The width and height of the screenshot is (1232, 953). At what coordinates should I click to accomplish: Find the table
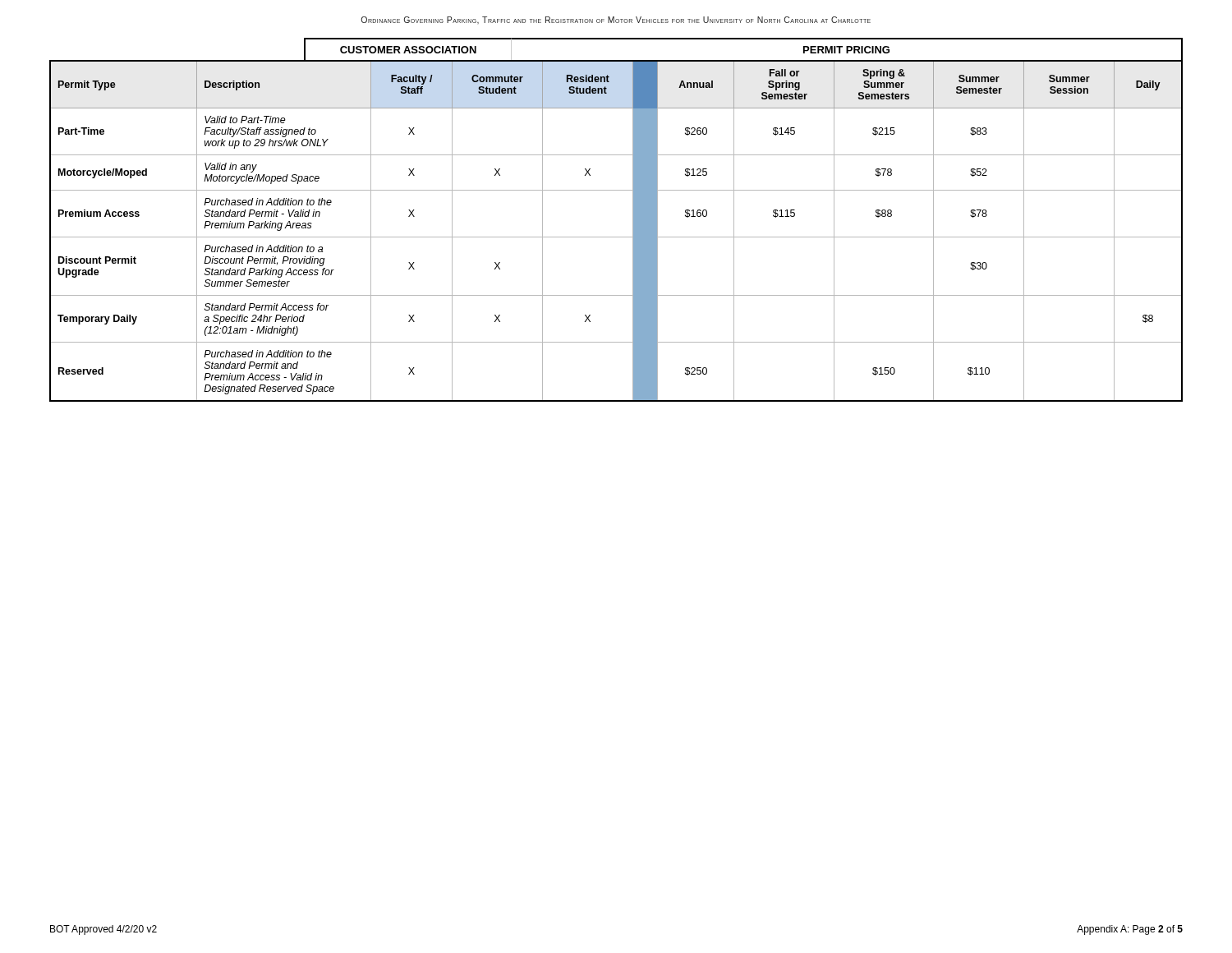coord(616,231)
